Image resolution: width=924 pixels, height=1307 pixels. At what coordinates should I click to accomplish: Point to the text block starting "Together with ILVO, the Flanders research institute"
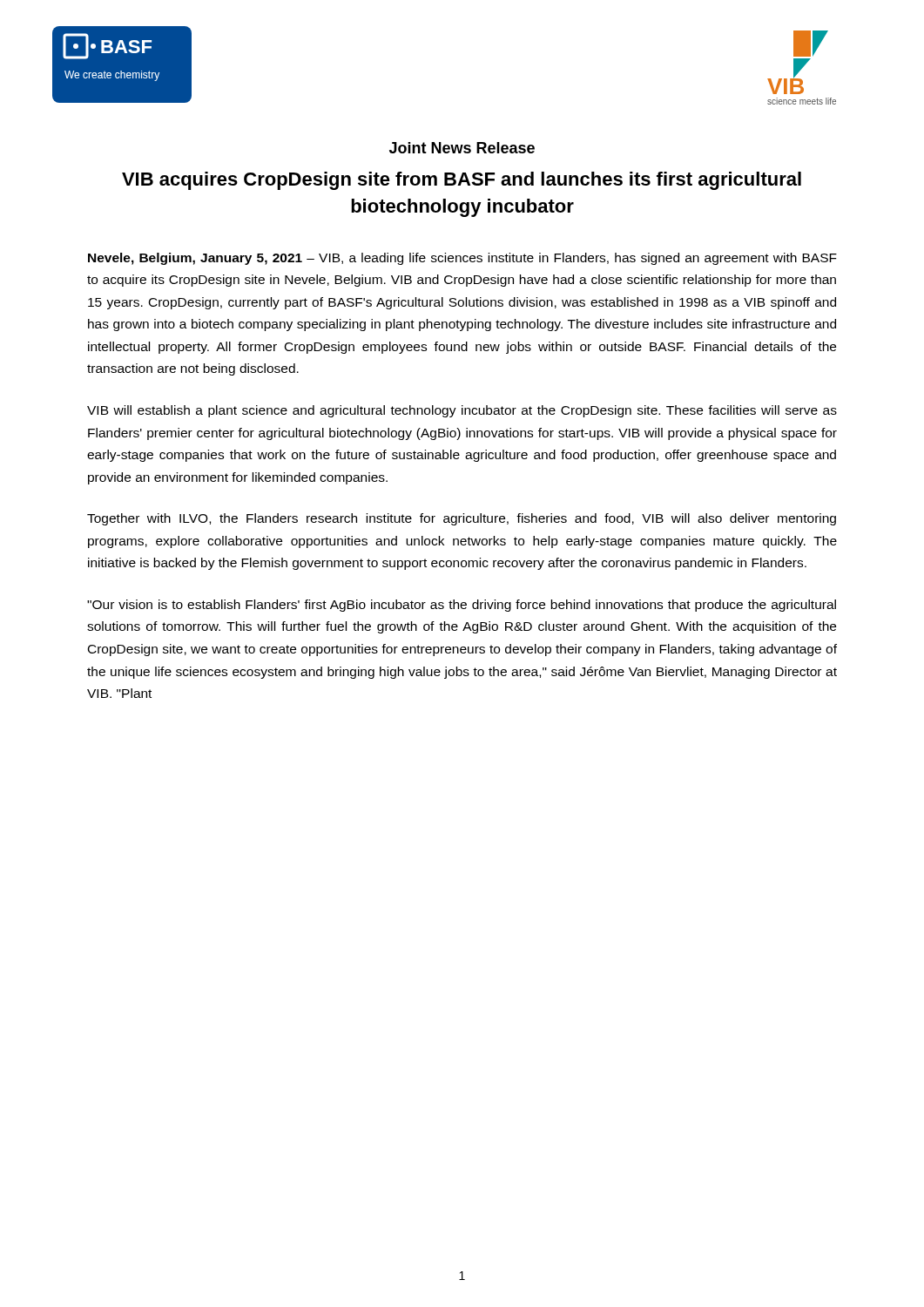point(462,540)
